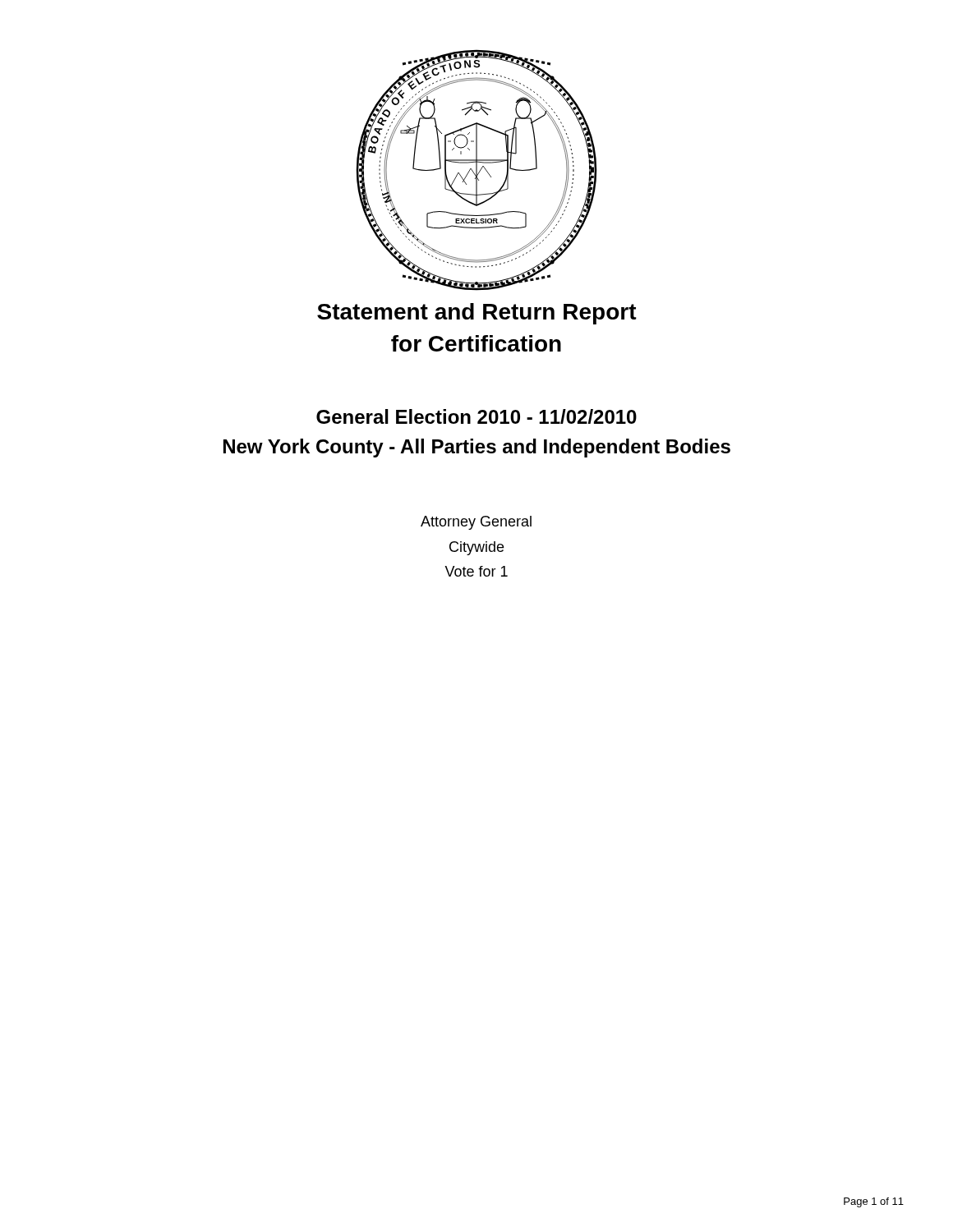953x1232 pixels.
Task: Find the title on this page that starts "Statement and Return"
Action: coord(476,328)
